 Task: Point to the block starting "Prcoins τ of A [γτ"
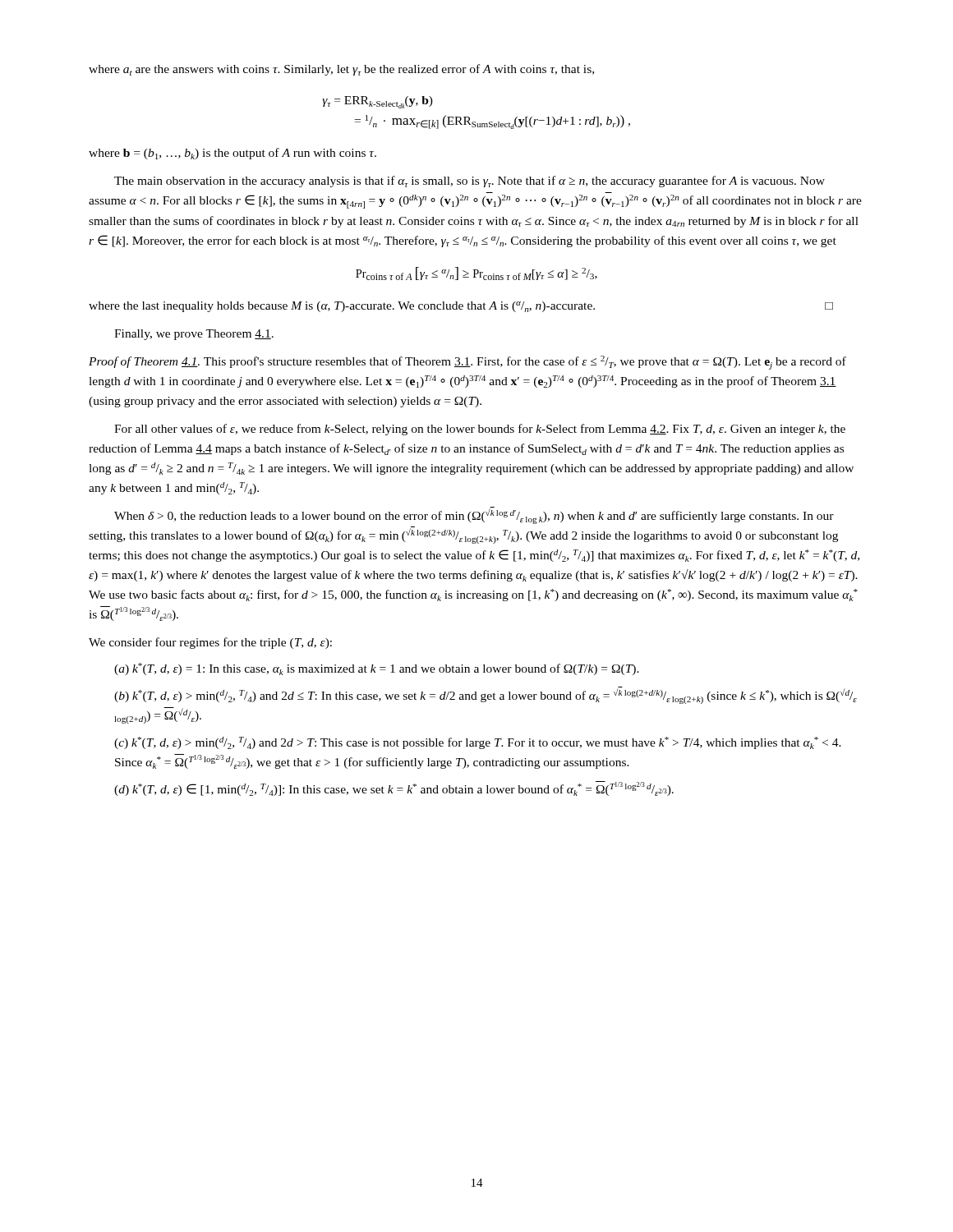(x=476, y=273)
